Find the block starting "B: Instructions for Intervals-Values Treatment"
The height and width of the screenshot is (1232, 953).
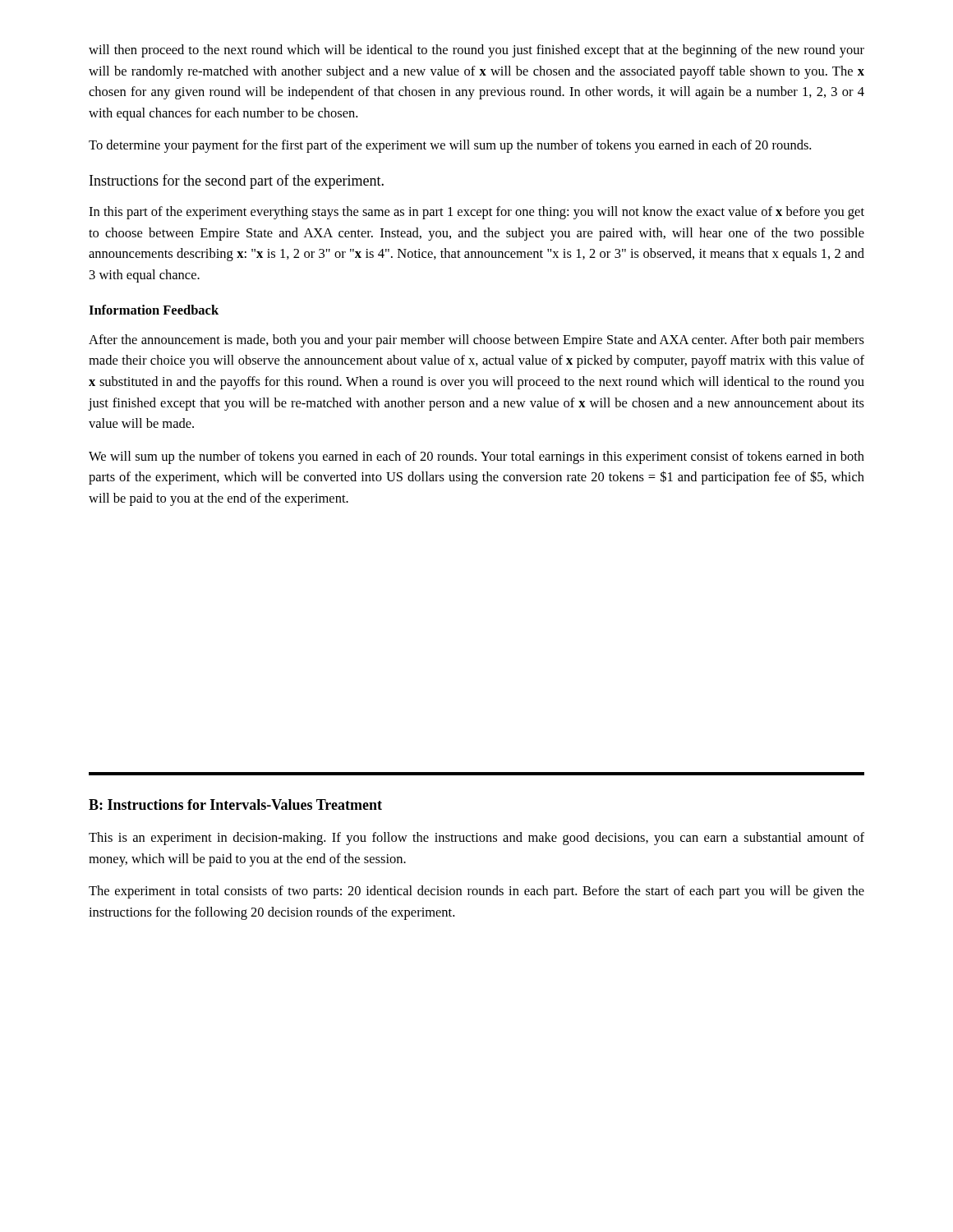click(x=235, y=804)
